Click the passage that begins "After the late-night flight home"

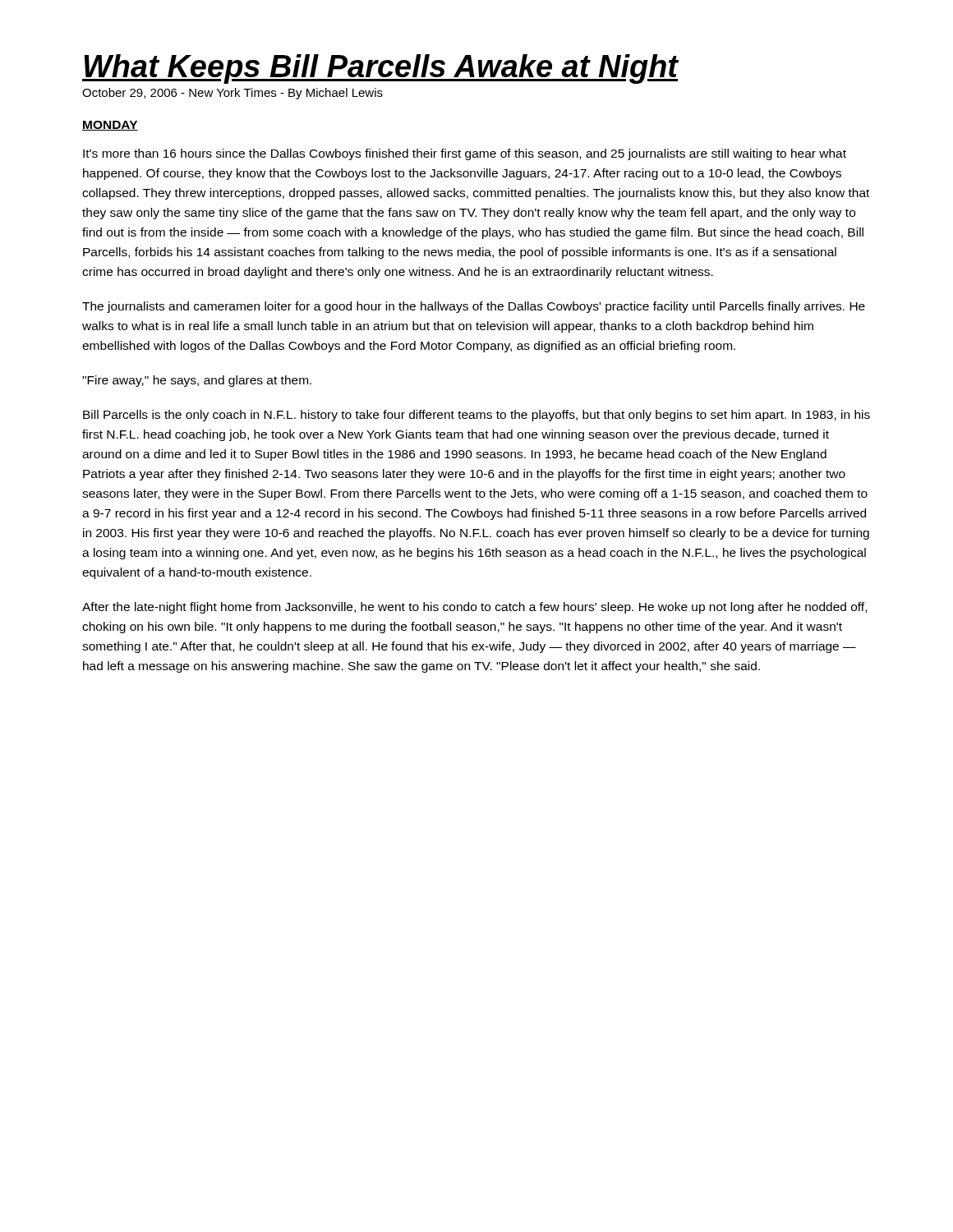pyautogui.click(x=475, y=636)
